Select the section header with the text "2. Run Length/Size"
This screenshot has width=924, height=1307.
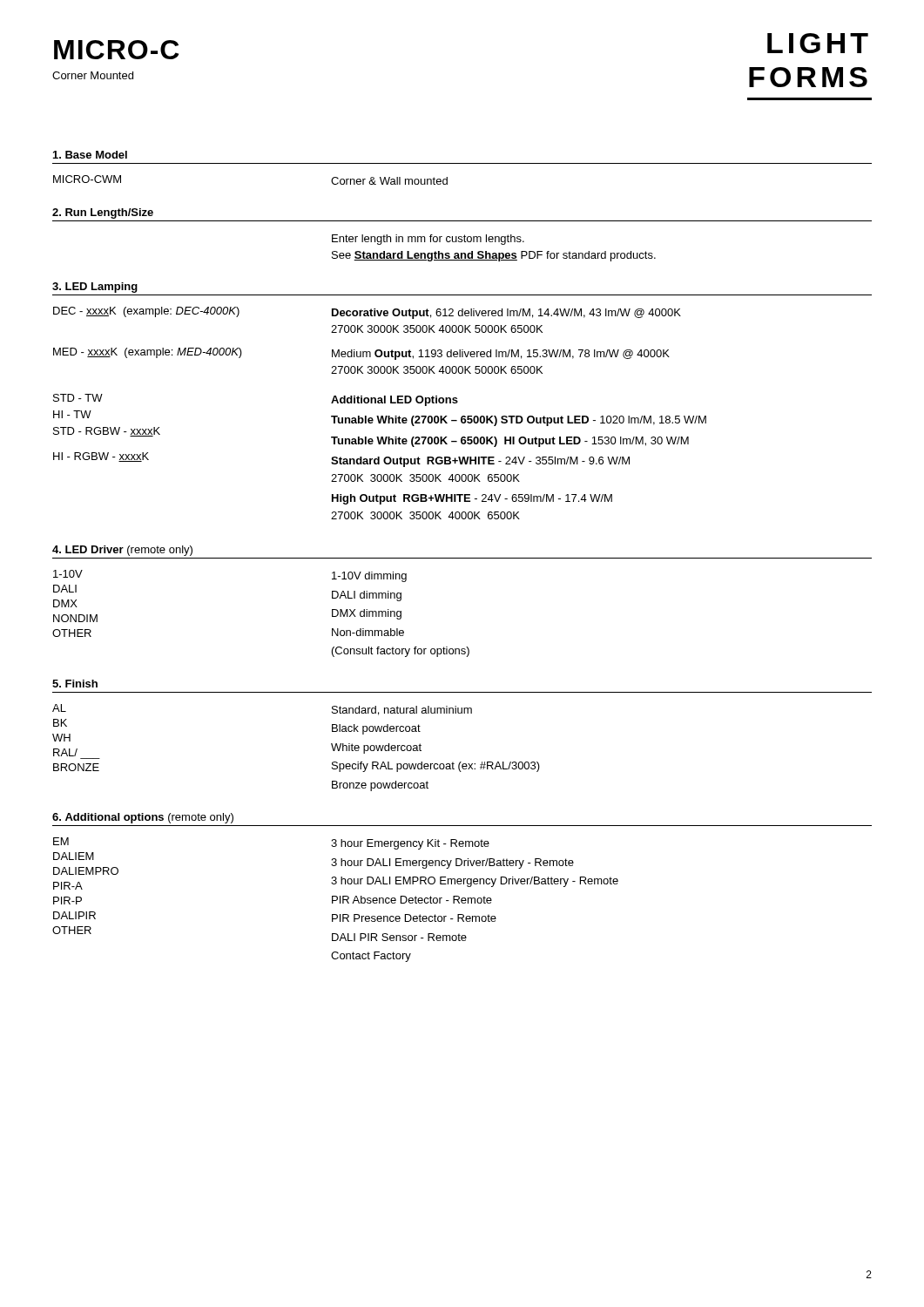pyautogui.click(x=103, y=212)
